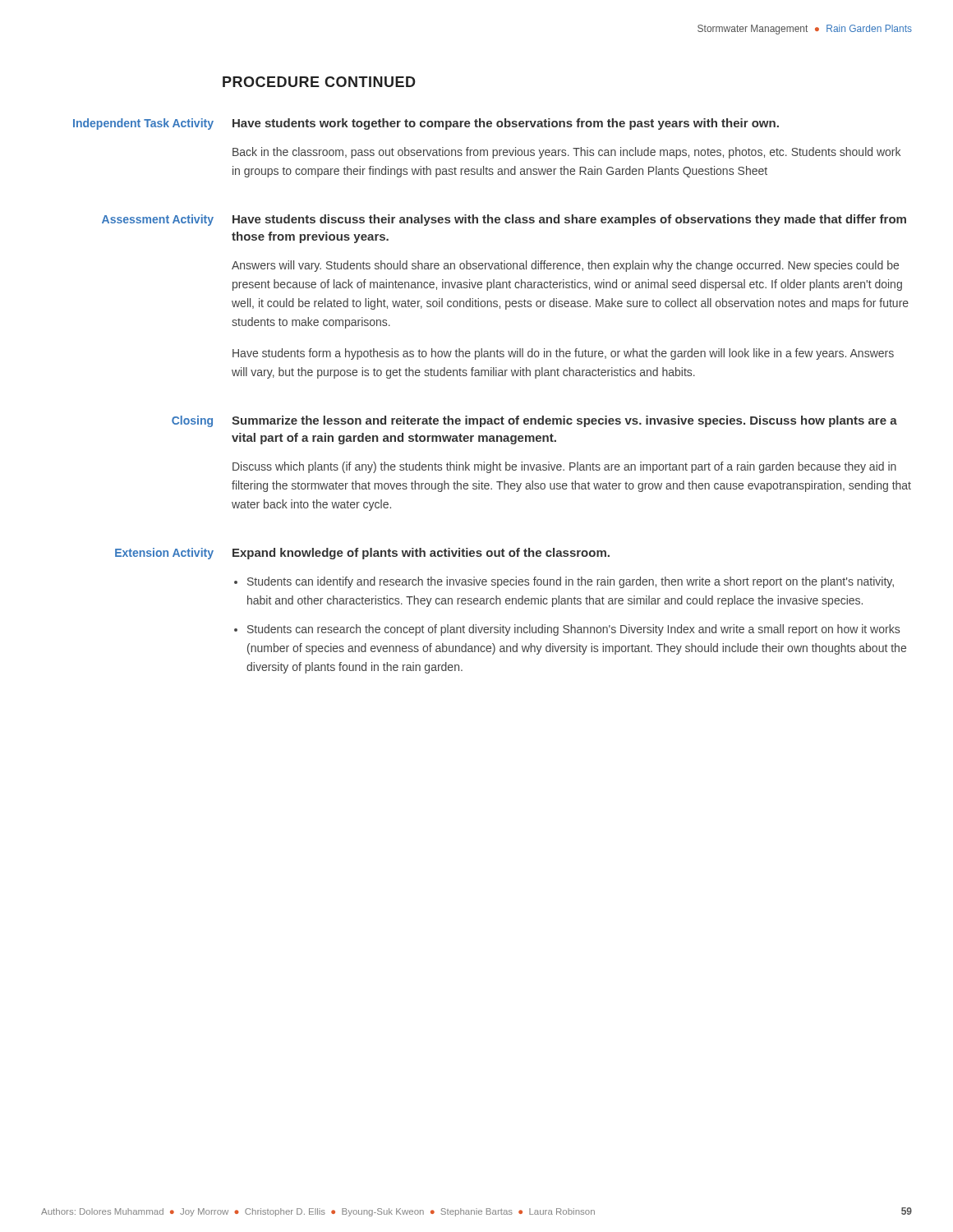Find the list item with the text "Students can research the"
The height and width of the screenshot is (1232, 953).
[x=577, y=648]
